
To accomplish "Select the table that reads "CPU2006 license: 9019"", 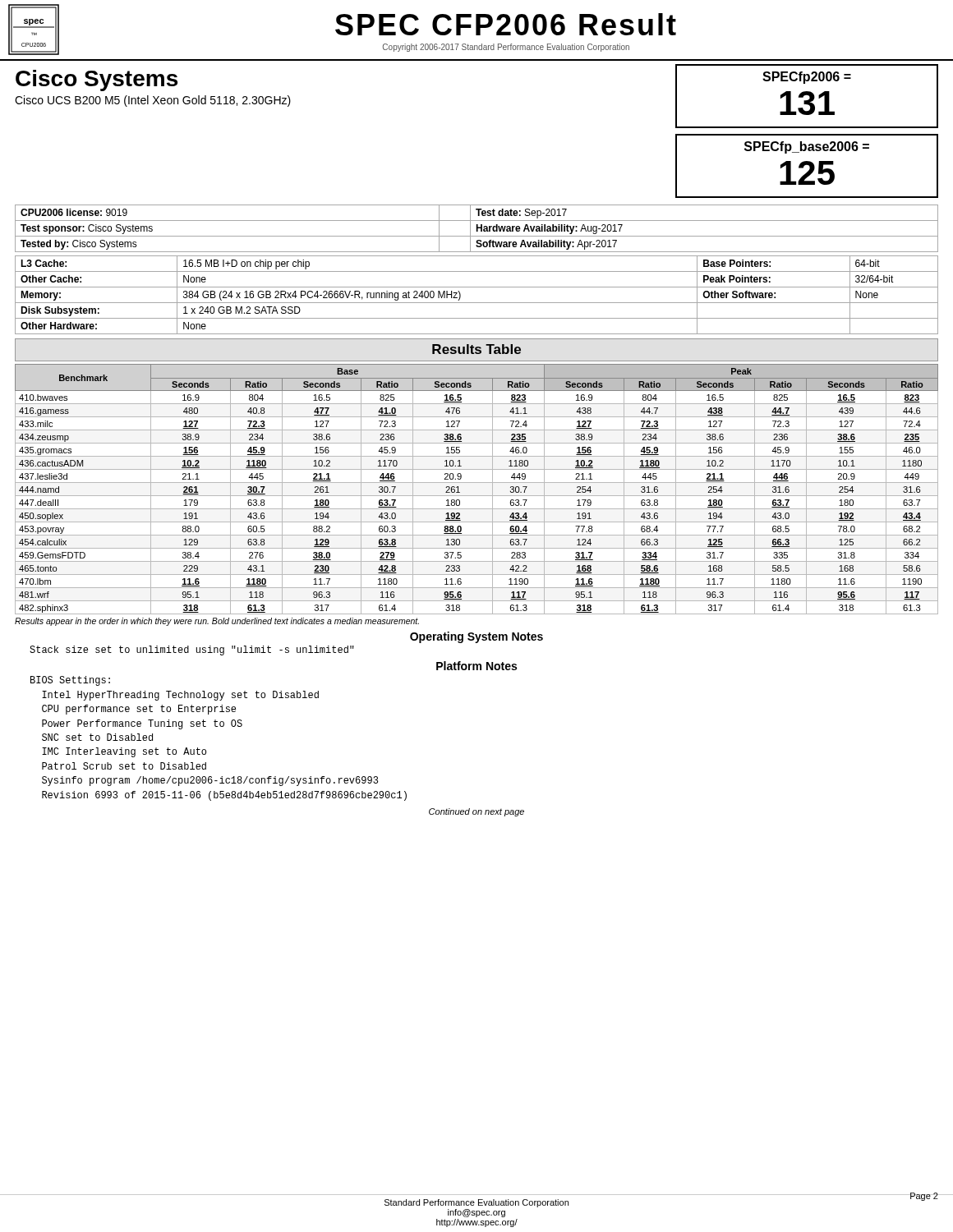I will pos(476,229).
